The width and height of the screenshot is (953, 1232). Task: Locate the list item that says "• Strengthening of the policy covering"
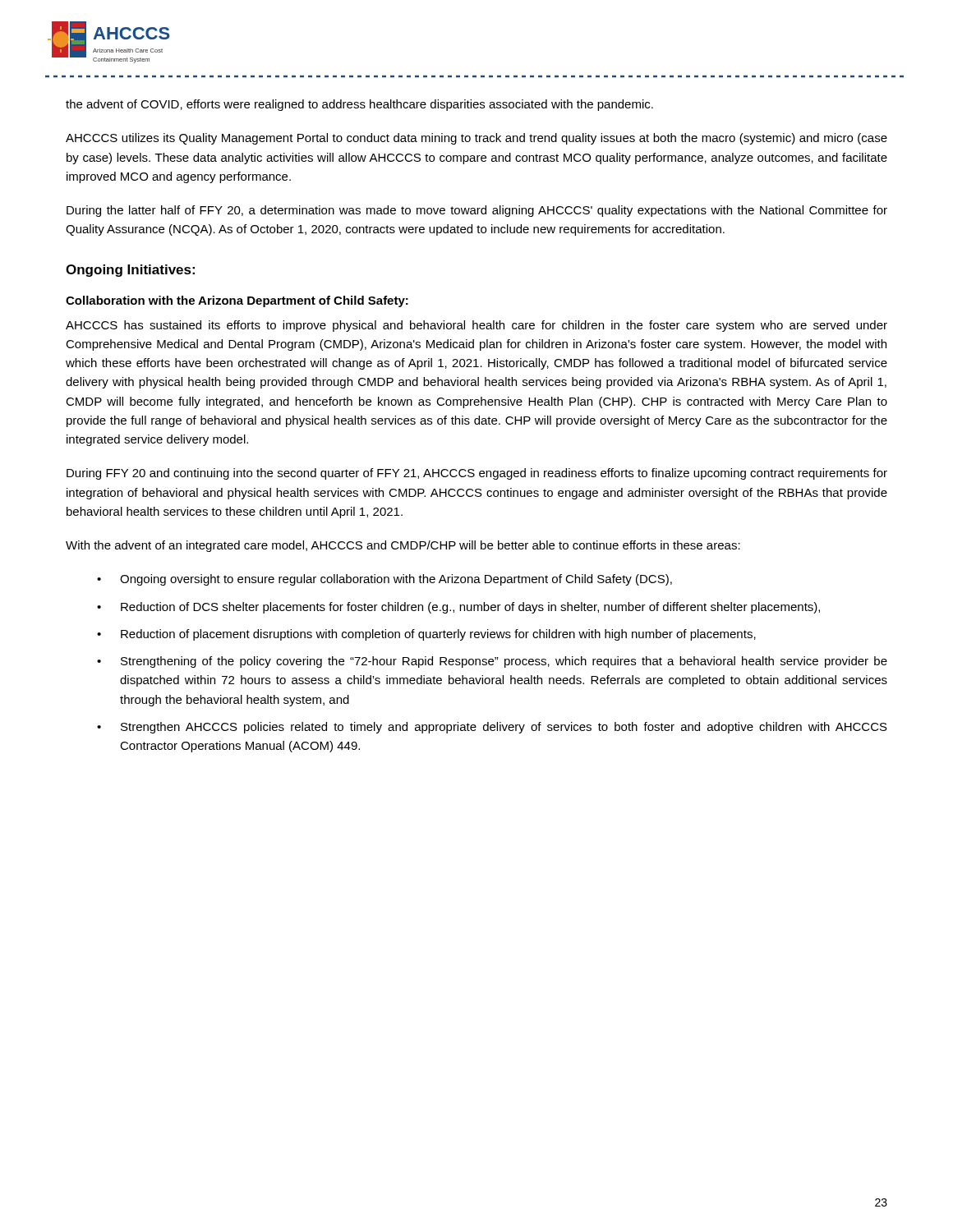[489, 680]
